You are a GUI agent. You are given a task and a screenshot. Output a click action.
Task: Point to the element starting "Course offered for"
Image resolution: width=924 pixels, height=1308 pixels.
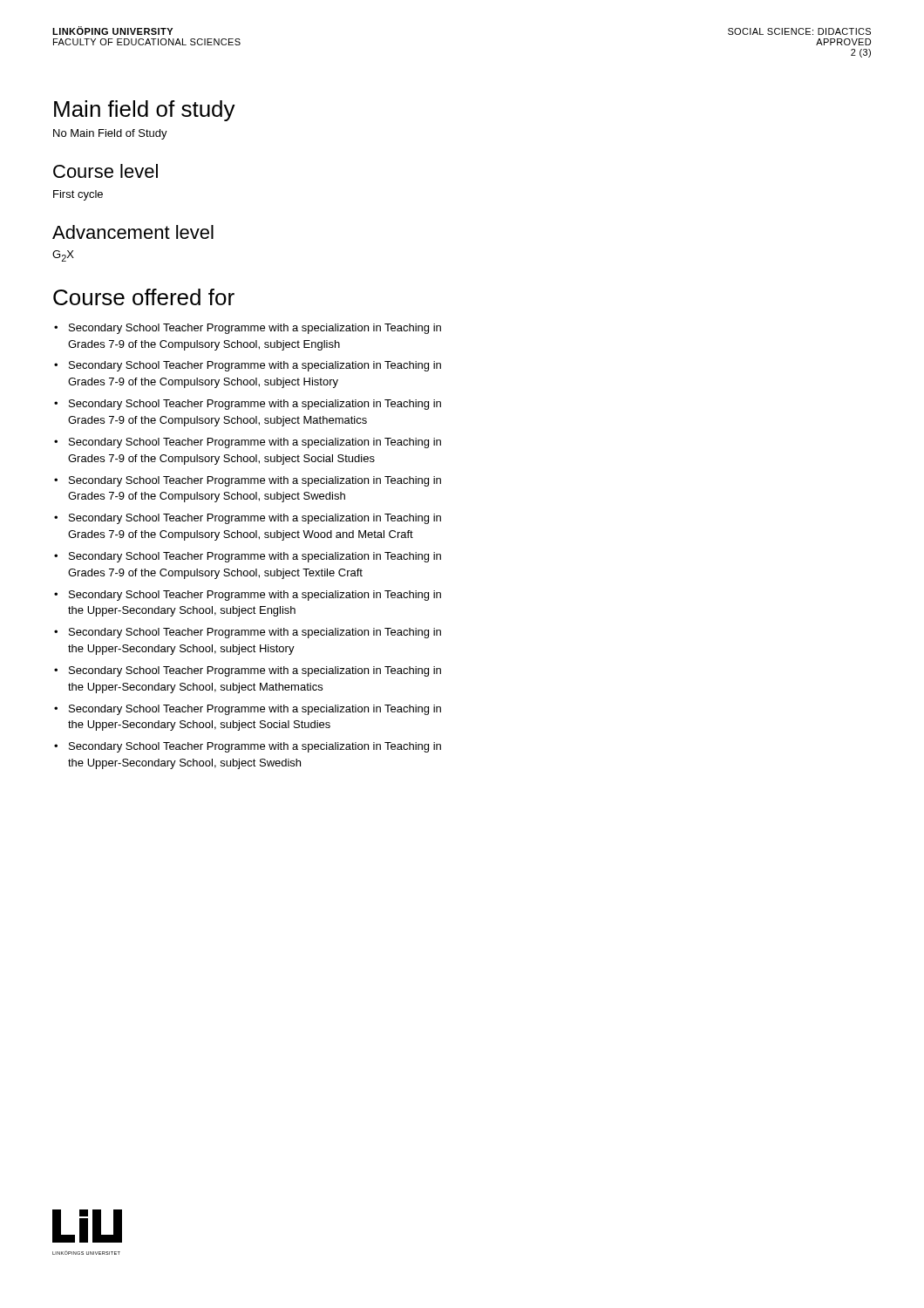tap(143, 297)
